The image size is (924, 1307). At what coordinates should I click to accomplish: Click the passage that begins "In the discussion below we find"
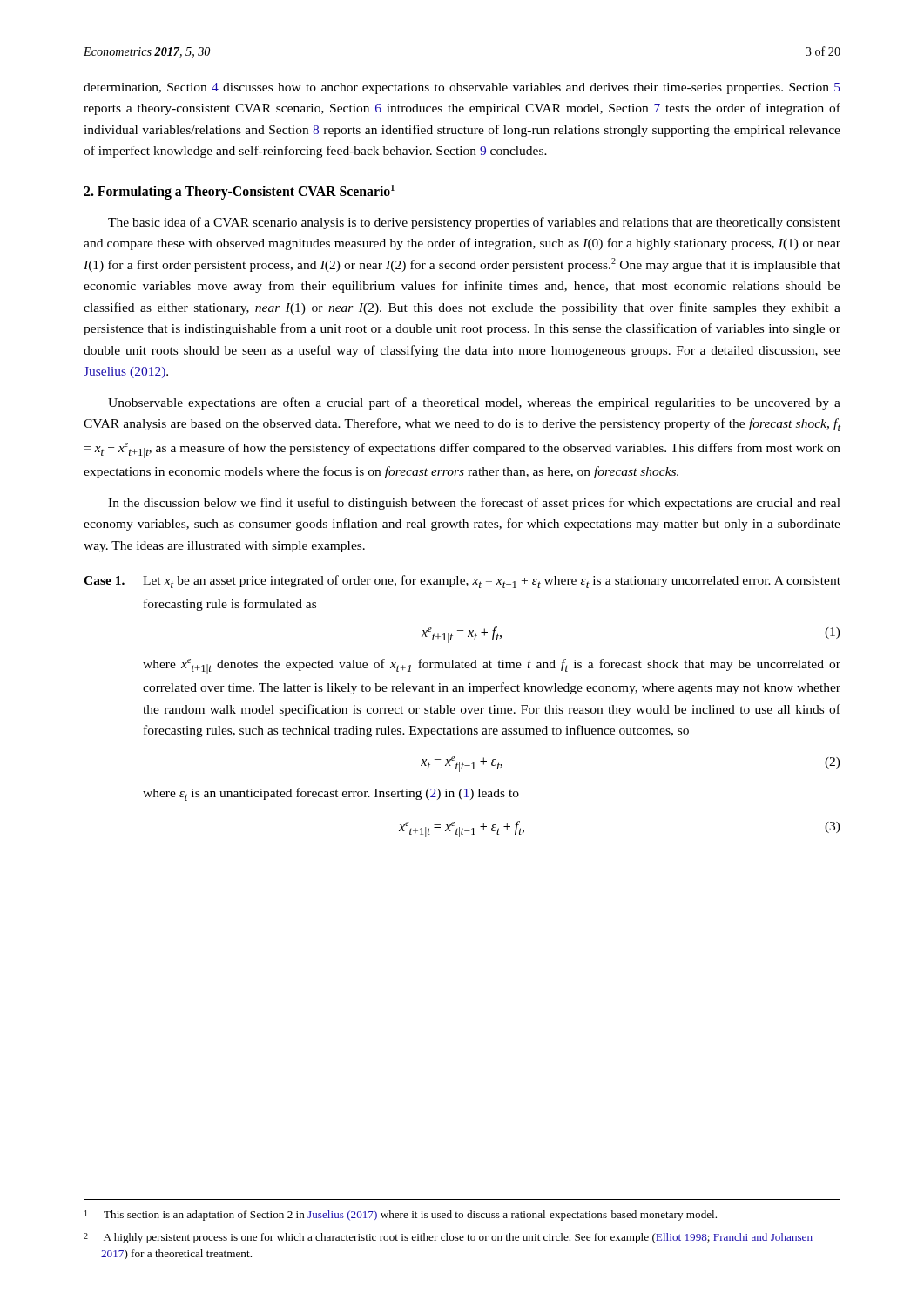pos(462,524)
